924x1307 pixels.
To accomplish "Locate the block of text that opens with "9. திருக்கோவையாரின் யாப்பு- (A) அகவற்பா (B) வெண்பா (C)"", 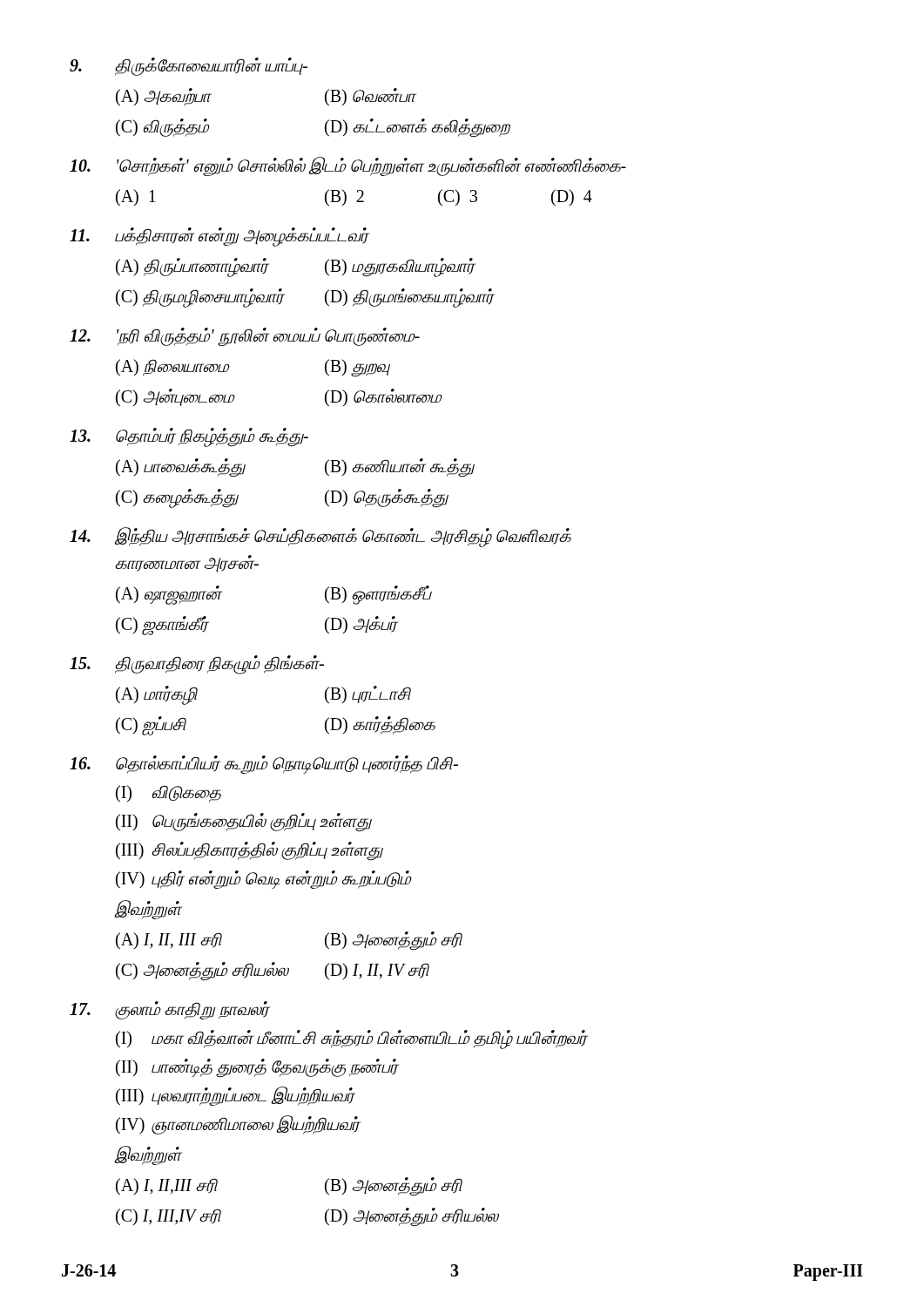I will point(189,67).
